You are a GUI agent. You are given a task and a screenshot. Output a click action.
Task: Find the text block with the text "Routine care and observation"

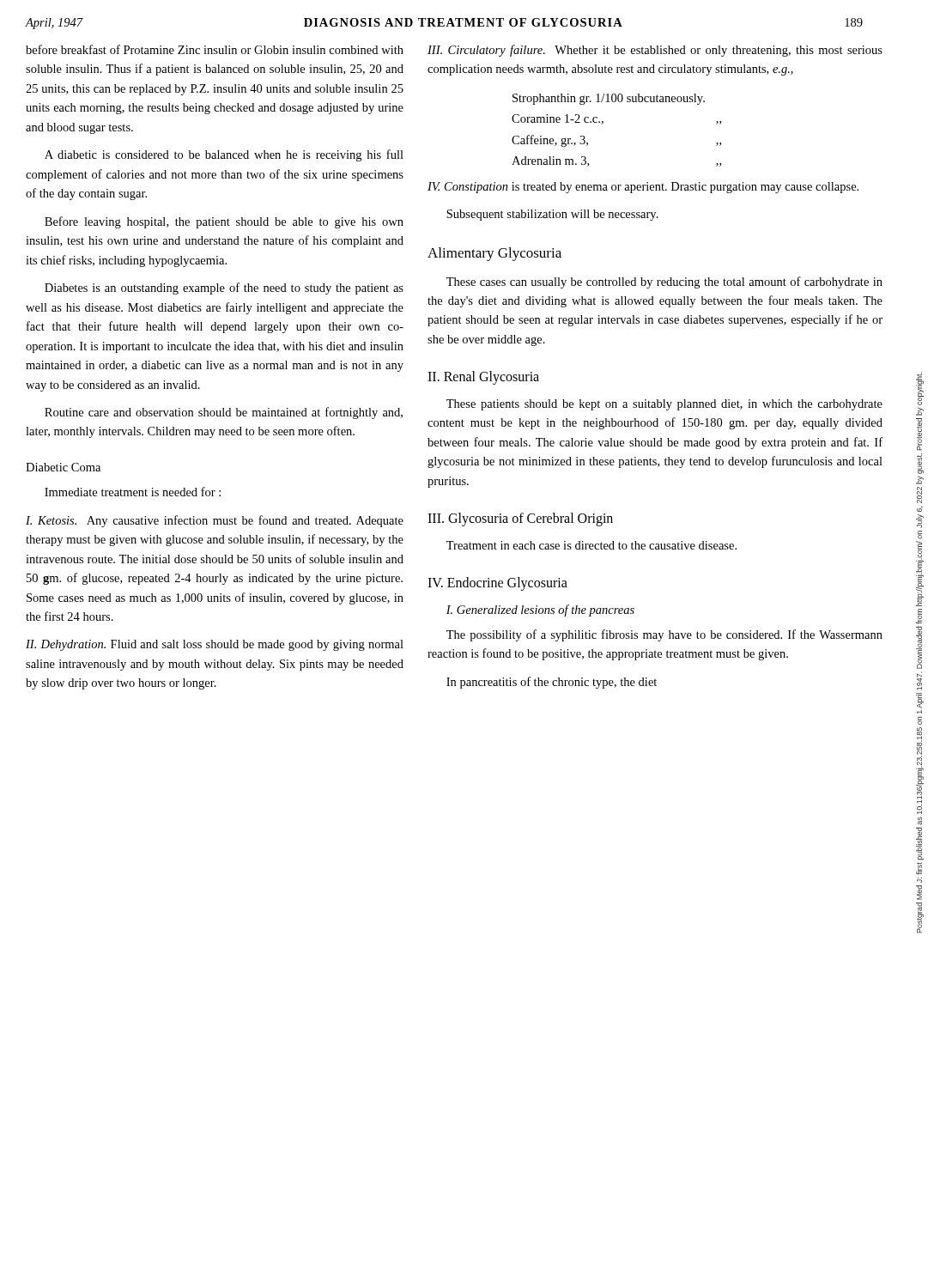point(215,422)
